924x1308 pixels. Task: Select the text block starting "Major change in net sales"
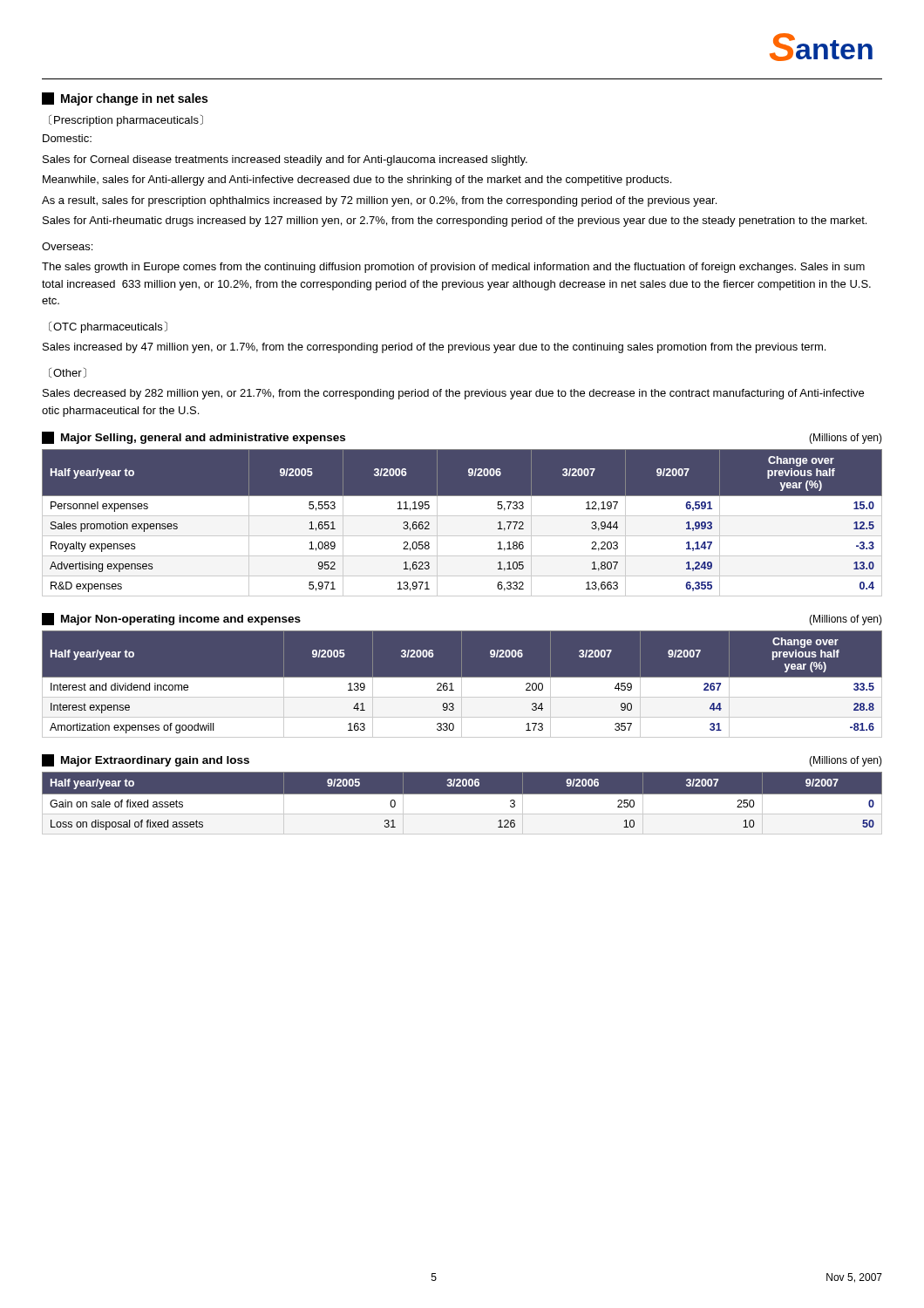click(125, 99)
